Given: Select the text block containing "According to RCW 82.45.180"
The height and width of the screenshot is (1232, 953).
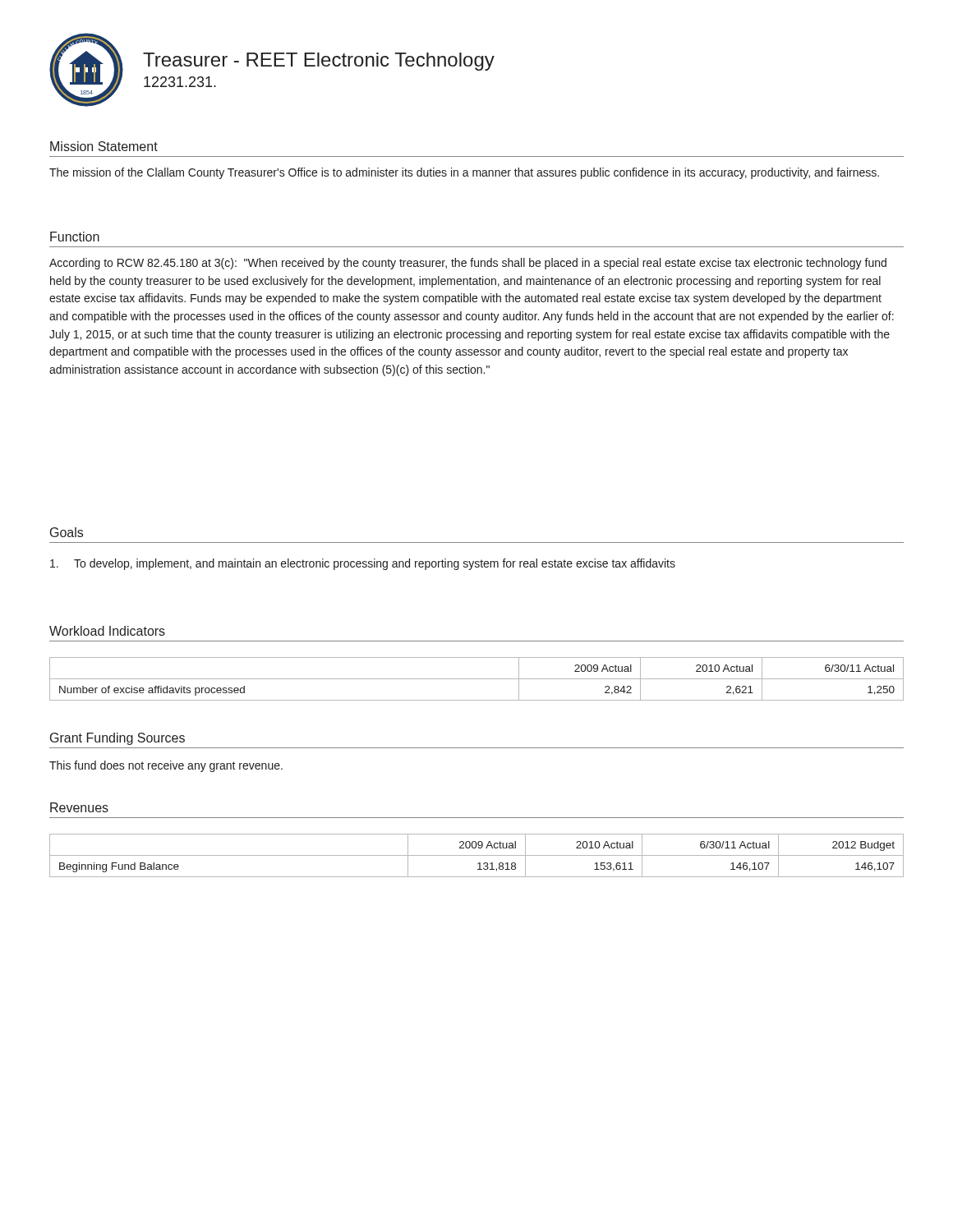Looking at the screenshot, I should pyautogui.click(x=472, y=316).
